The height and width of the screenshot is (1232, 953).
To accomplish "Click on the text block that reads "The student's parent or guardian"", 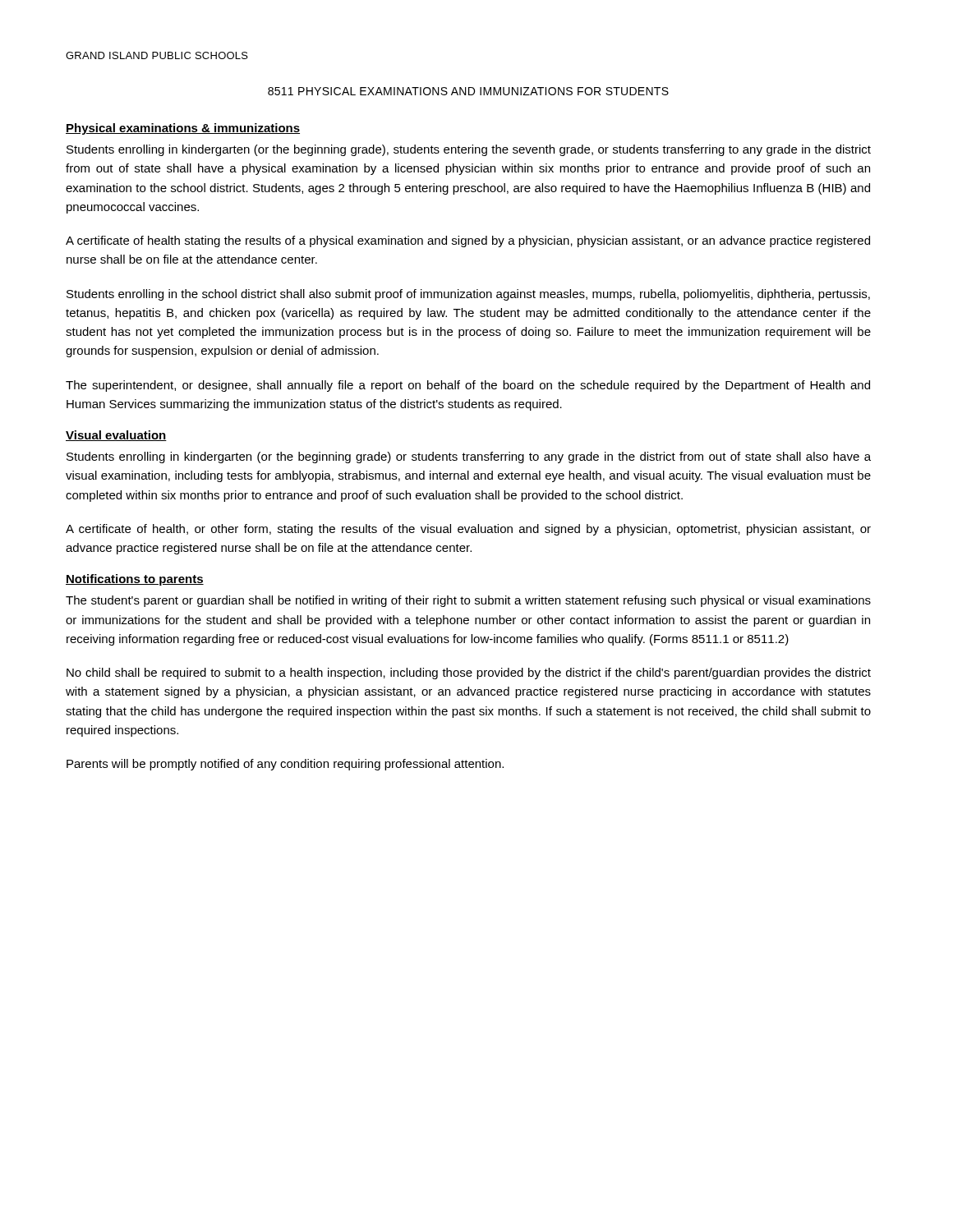I will 468,619.
